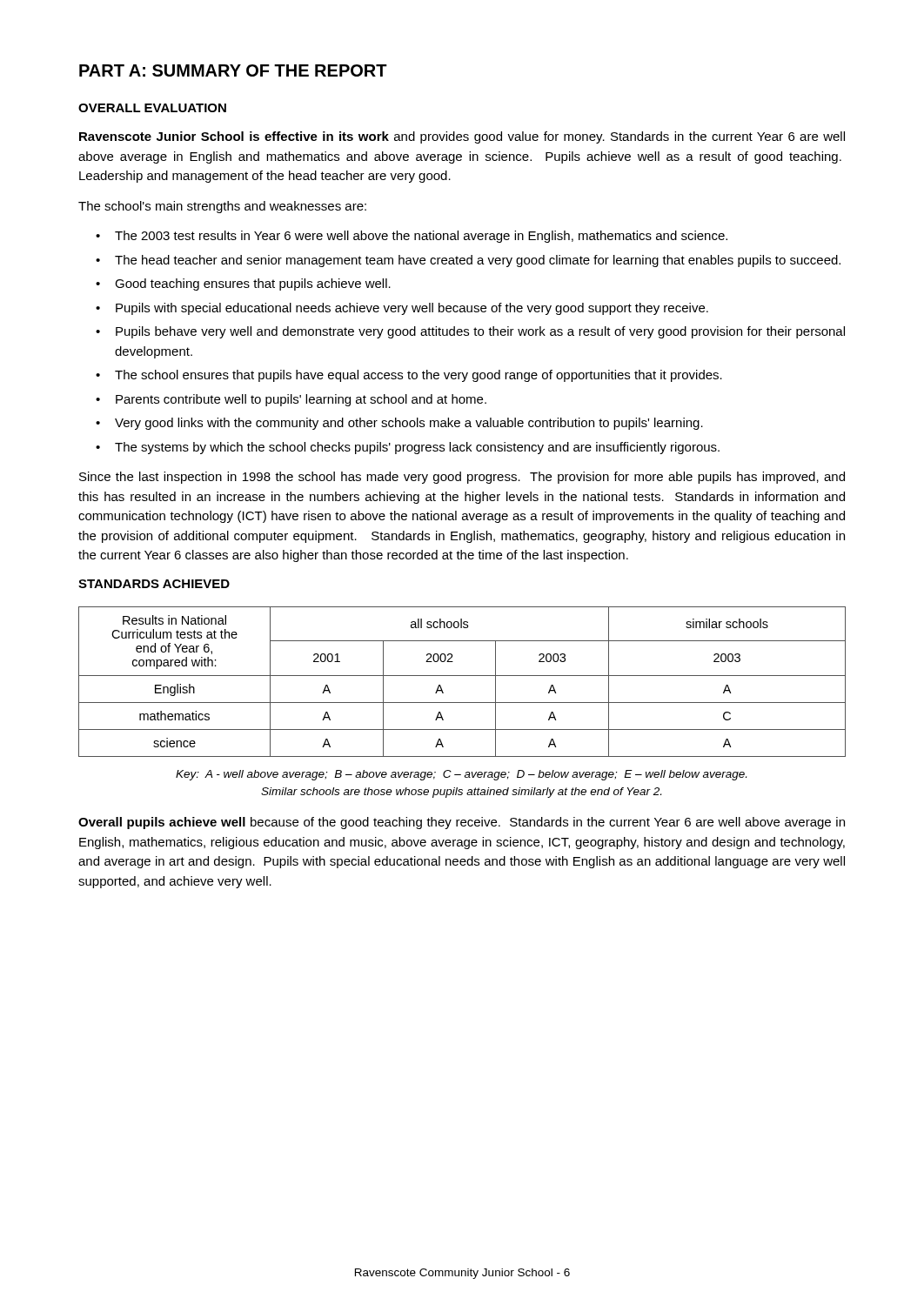The image size is (924, 1305).
Task: Click on the list item that says "•The systems by which the school checks"
Action: click(408, 447)
